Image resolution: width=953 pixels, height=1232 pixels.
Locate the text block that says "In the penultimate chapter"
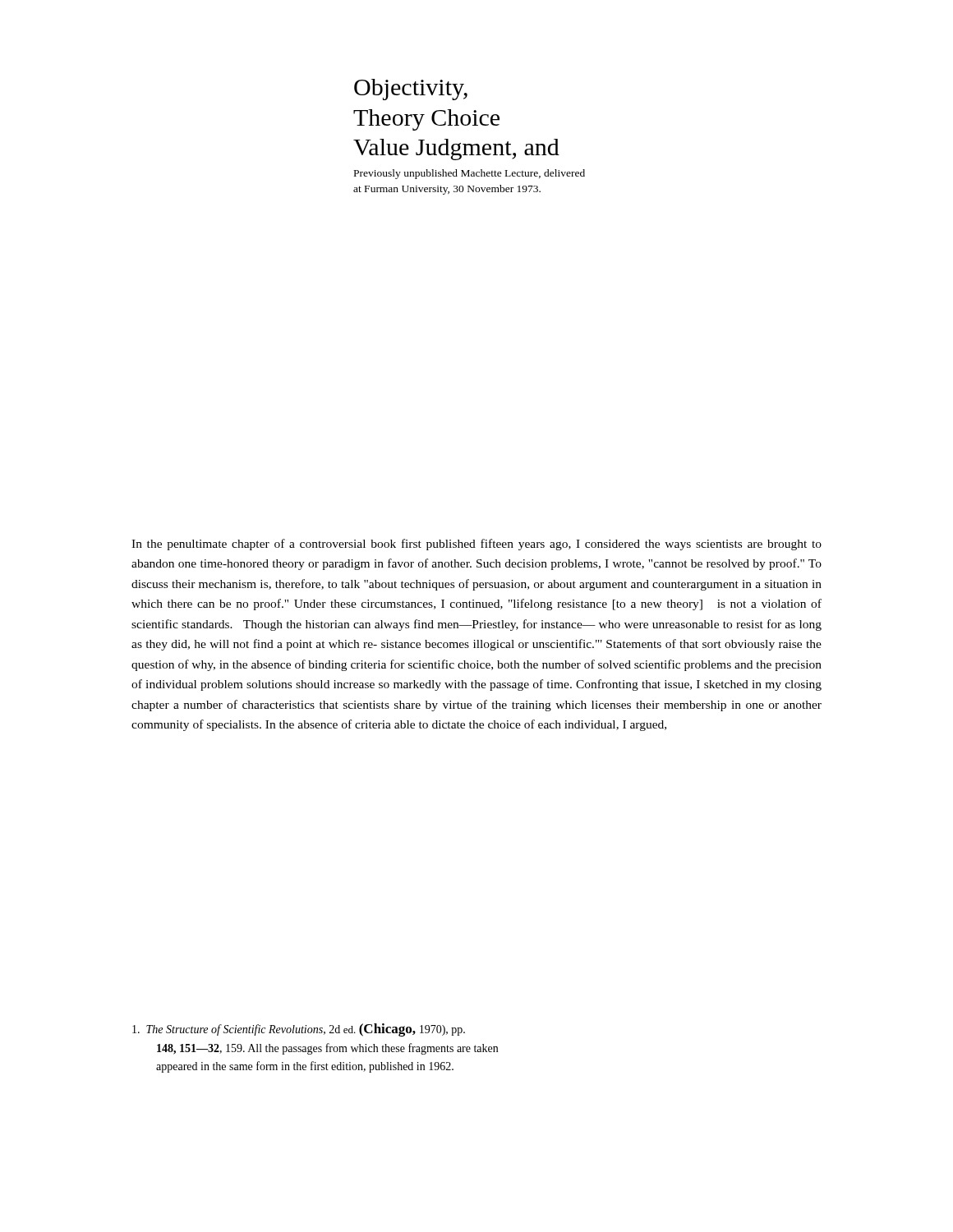pyautogui.click(x=476, y=634)
